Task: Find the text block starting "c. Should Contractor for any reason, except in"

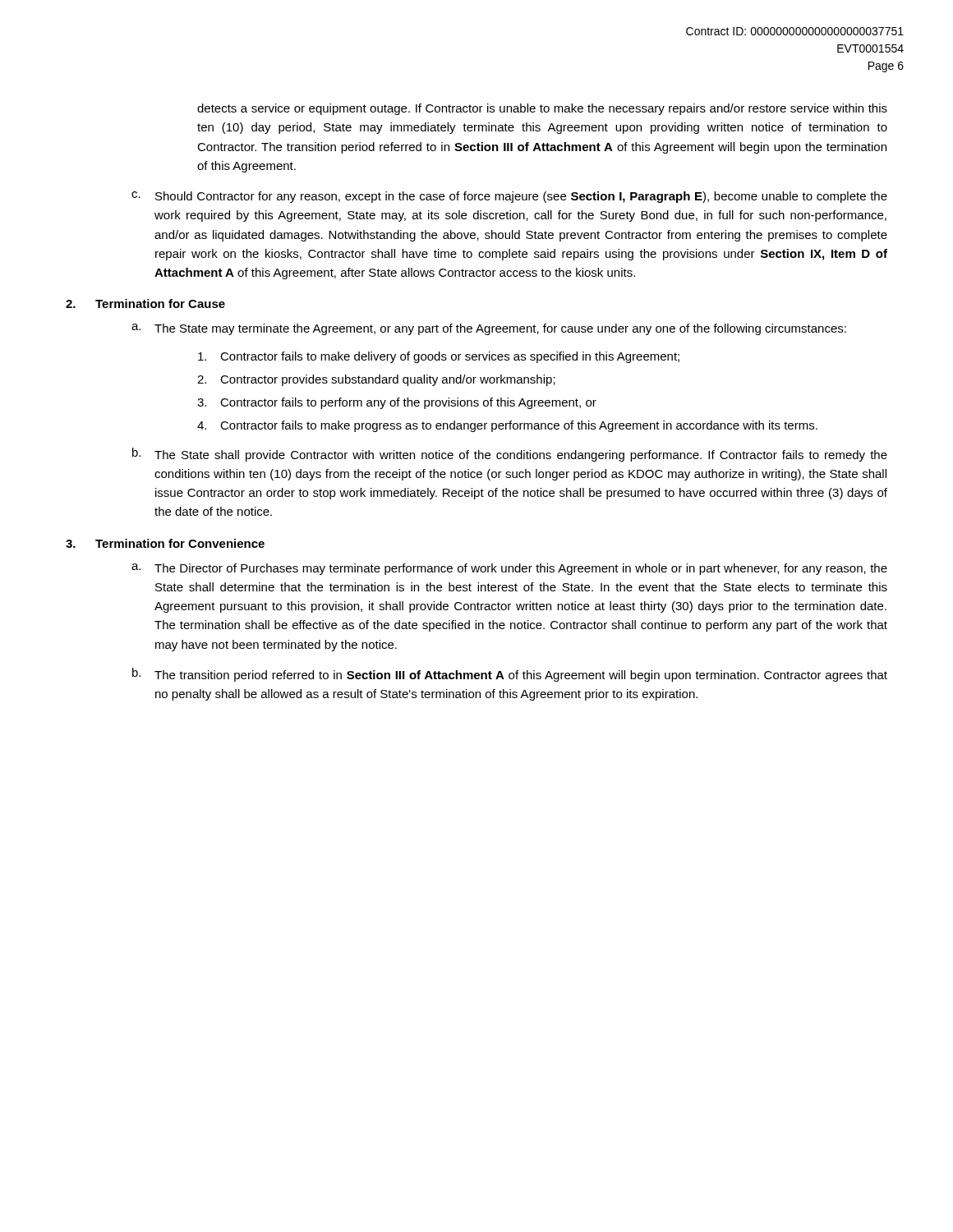Action: (509, 234)
